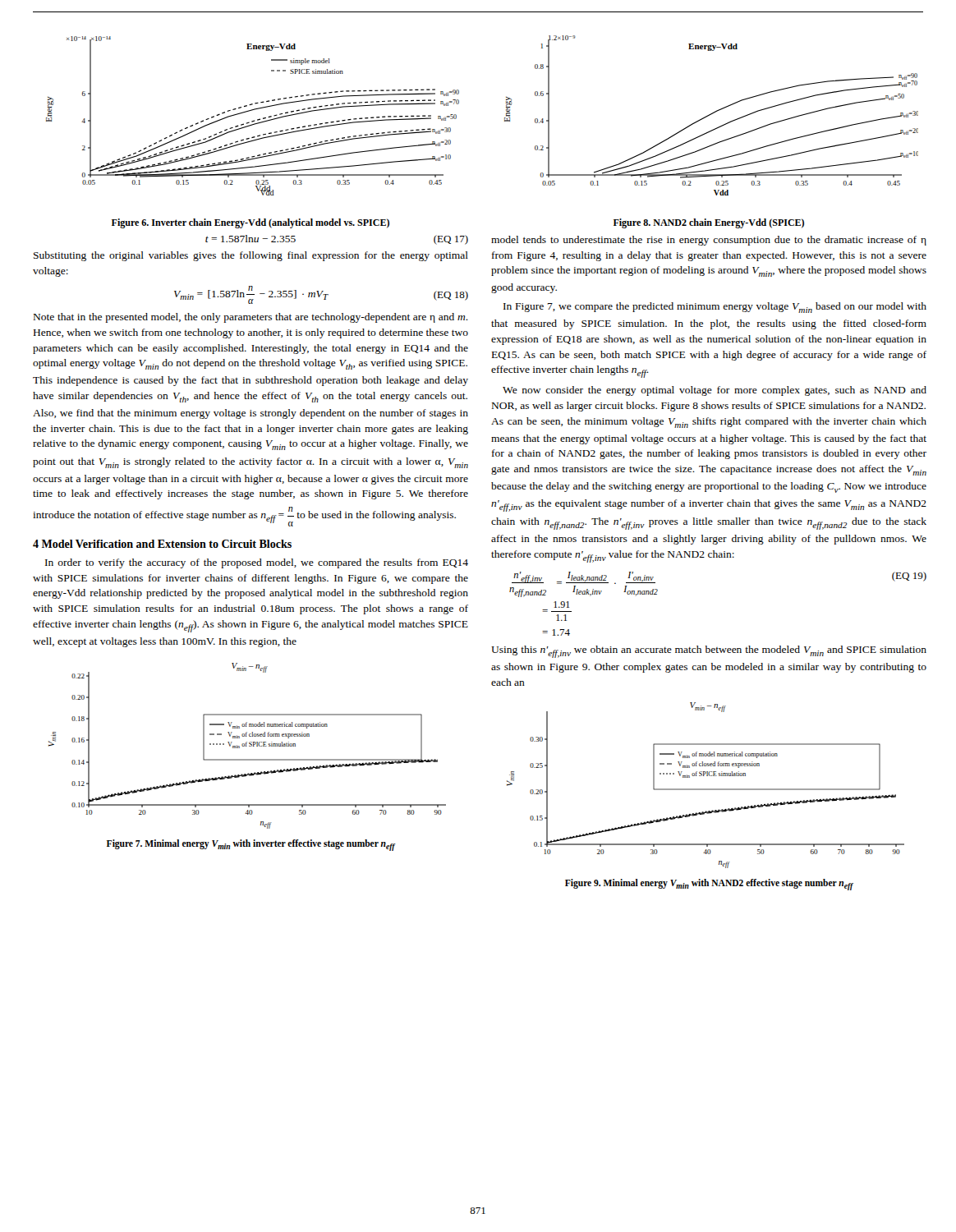Locate the region starting "Using this n'eff,inv we obtain"
The height and width of the screenshot is (1232, 956).
(709, 665)
